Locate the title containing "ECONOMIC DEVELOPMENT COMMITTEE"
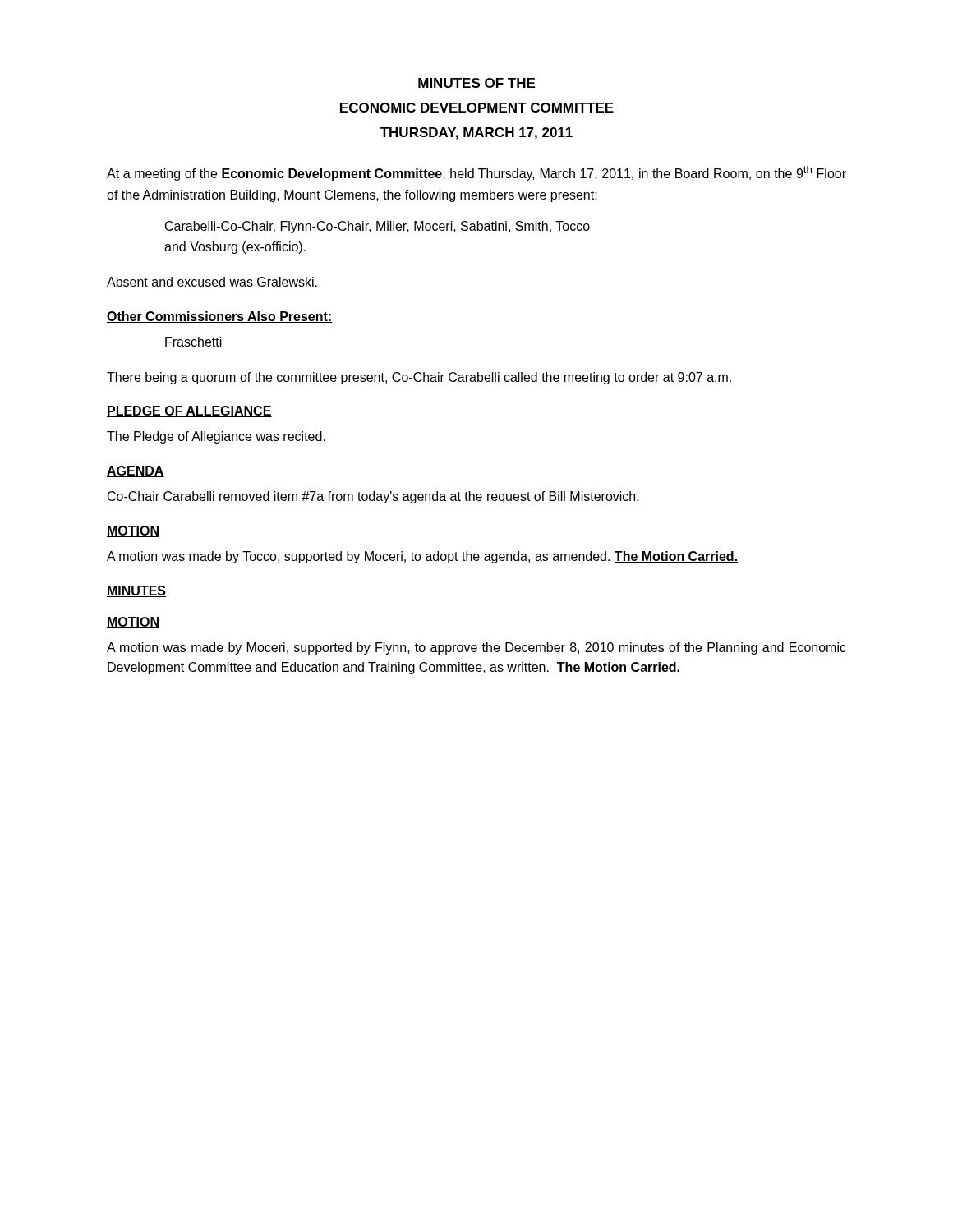The width and height of the screenshot is (953, 1232). pyautogui.click(x=476, y=108)
